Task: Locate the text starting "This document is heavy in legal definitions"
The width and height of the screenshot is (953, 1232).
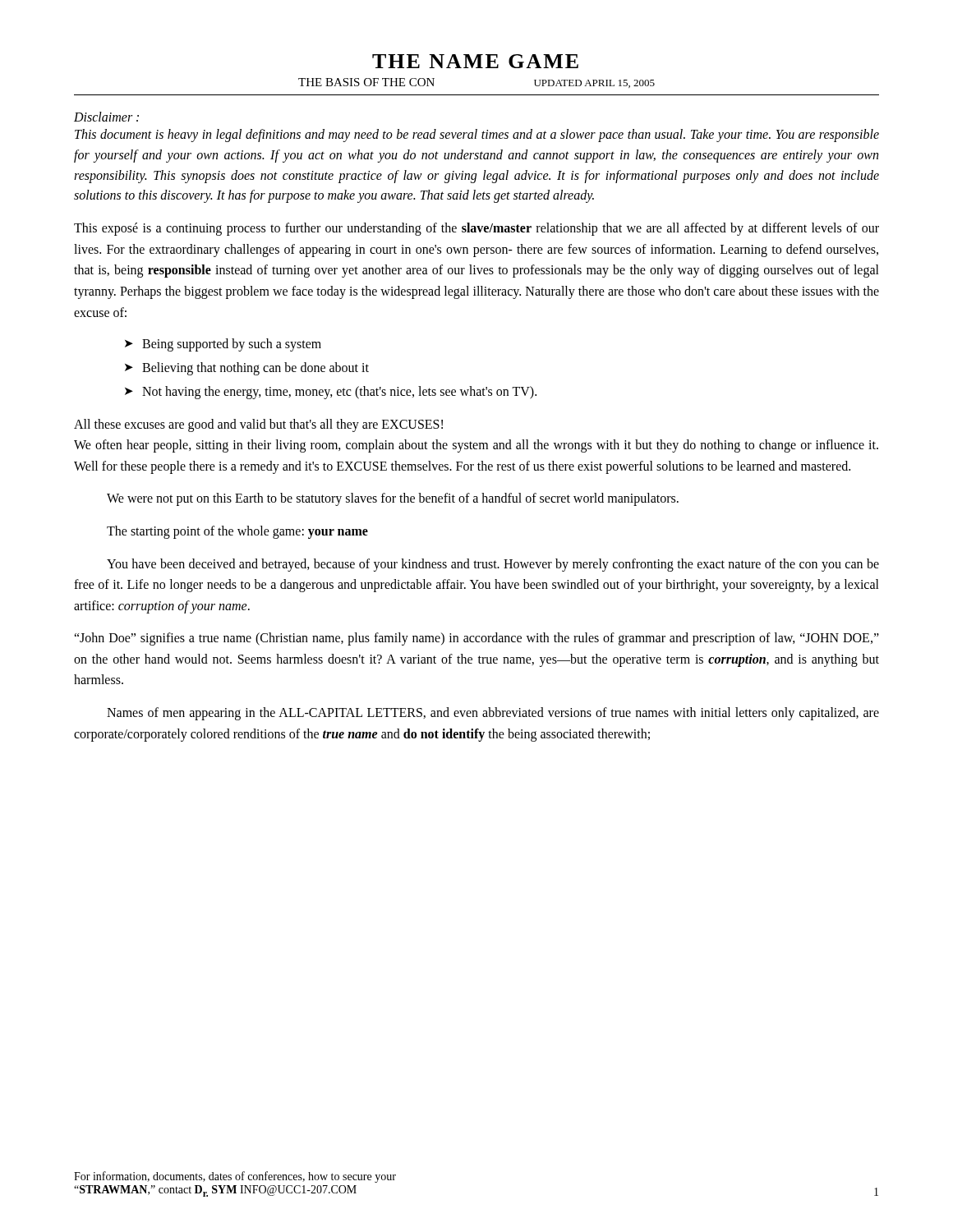Action: coord(476,165)
